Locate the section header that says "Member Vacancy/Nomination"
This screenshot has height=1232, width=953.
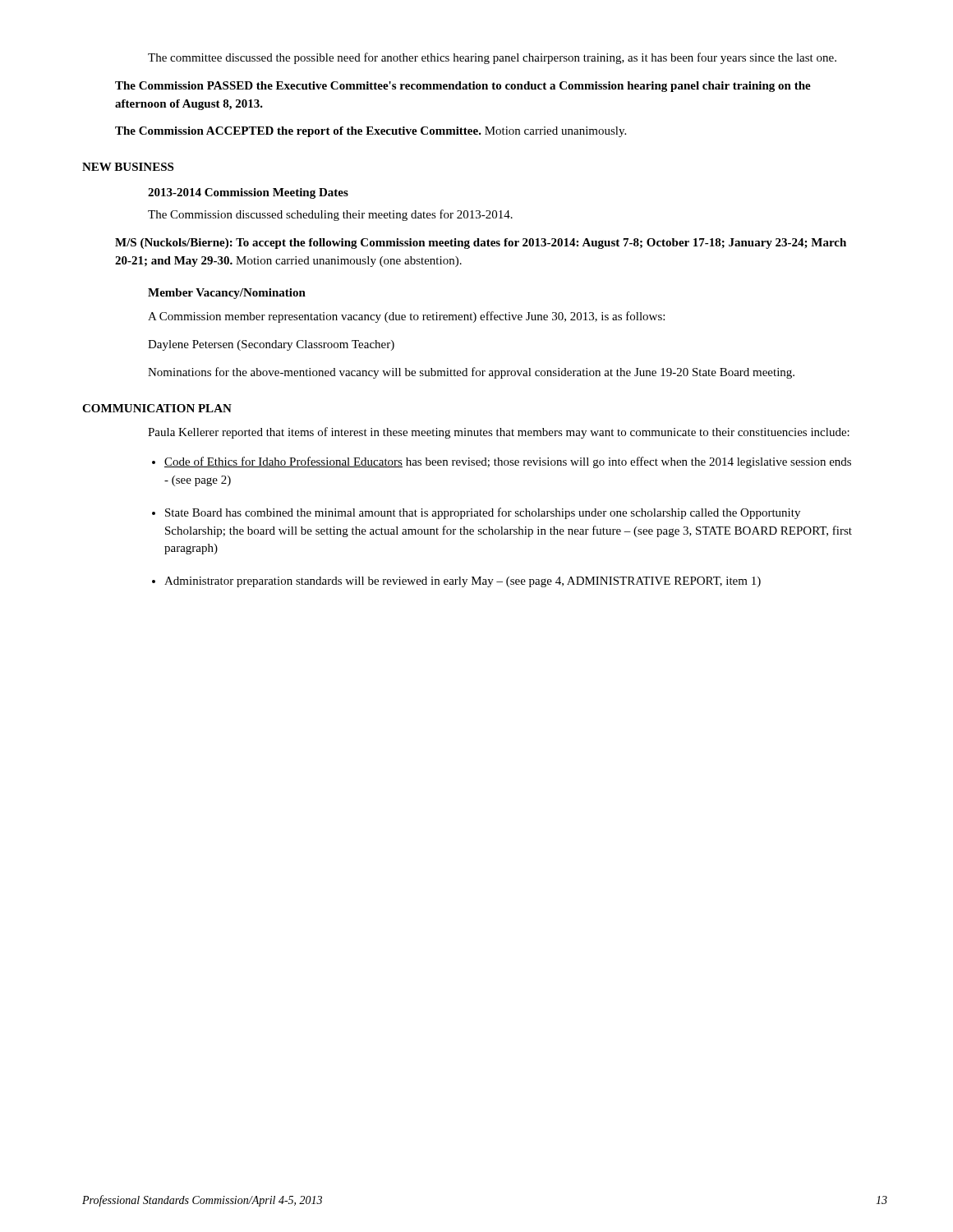pyautogui.click(x=227, y=293)
